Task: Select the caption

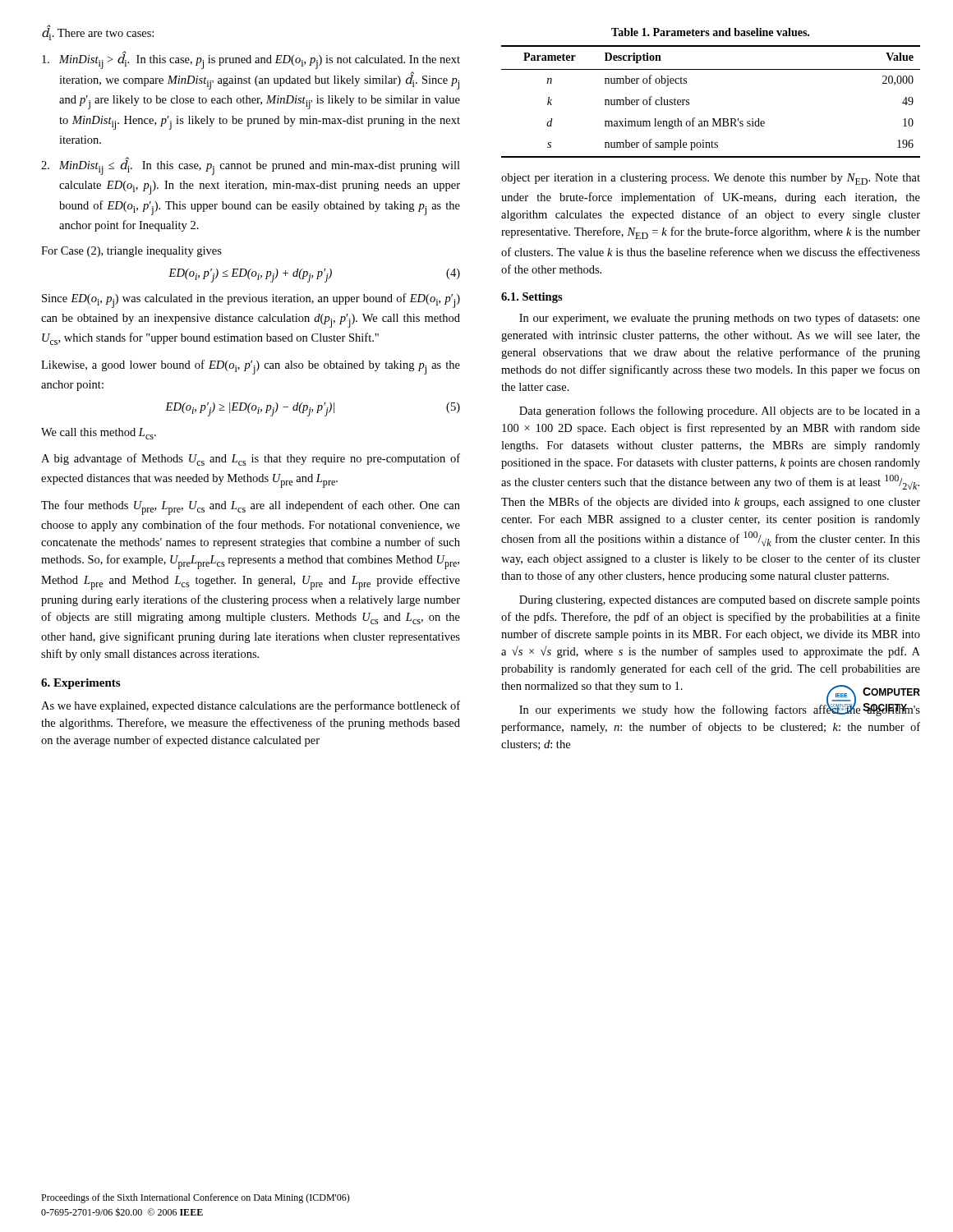Action: (711, 32)
